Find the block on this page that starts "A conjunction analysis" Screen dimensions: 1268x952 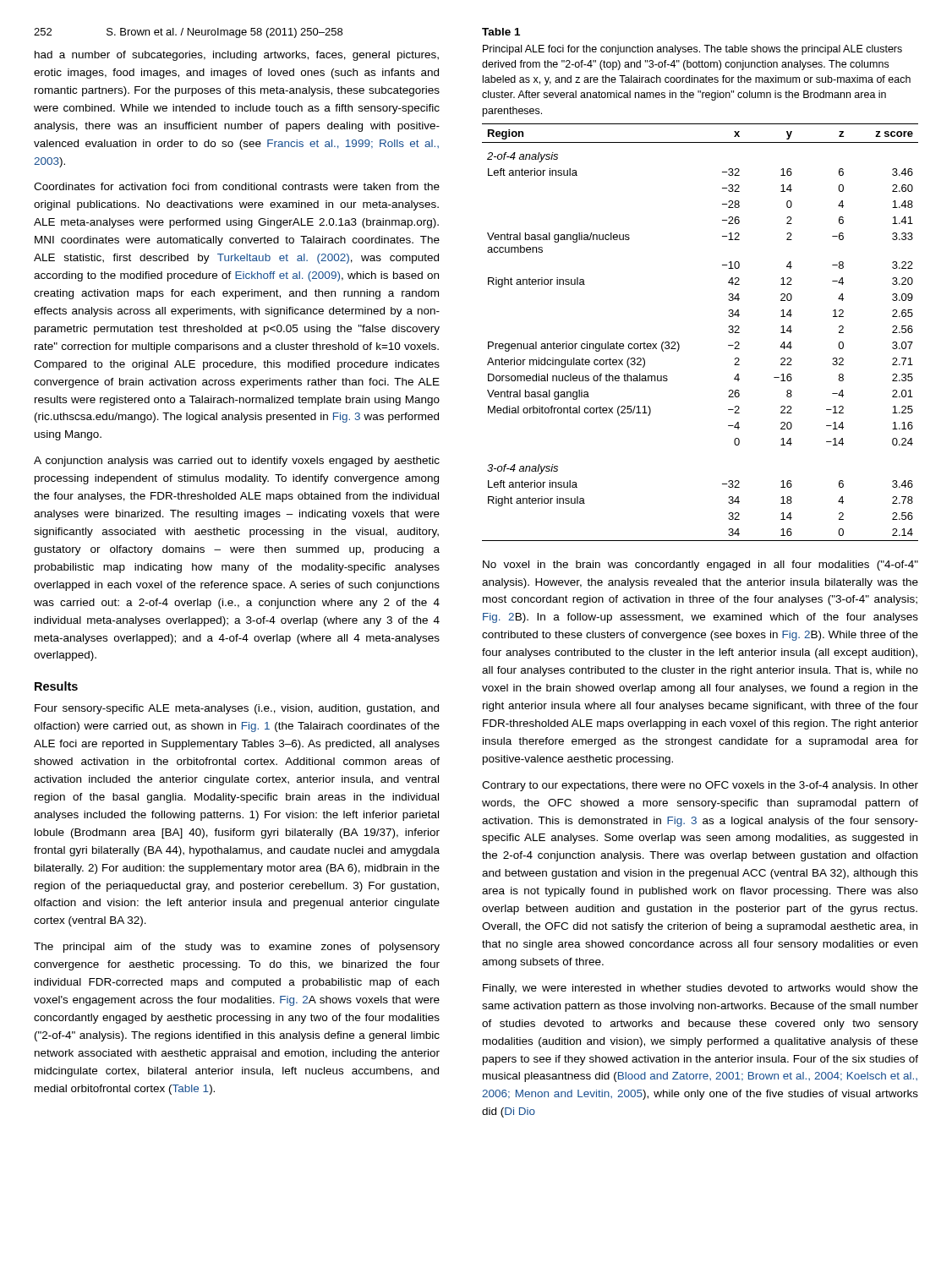pos(237,559)
